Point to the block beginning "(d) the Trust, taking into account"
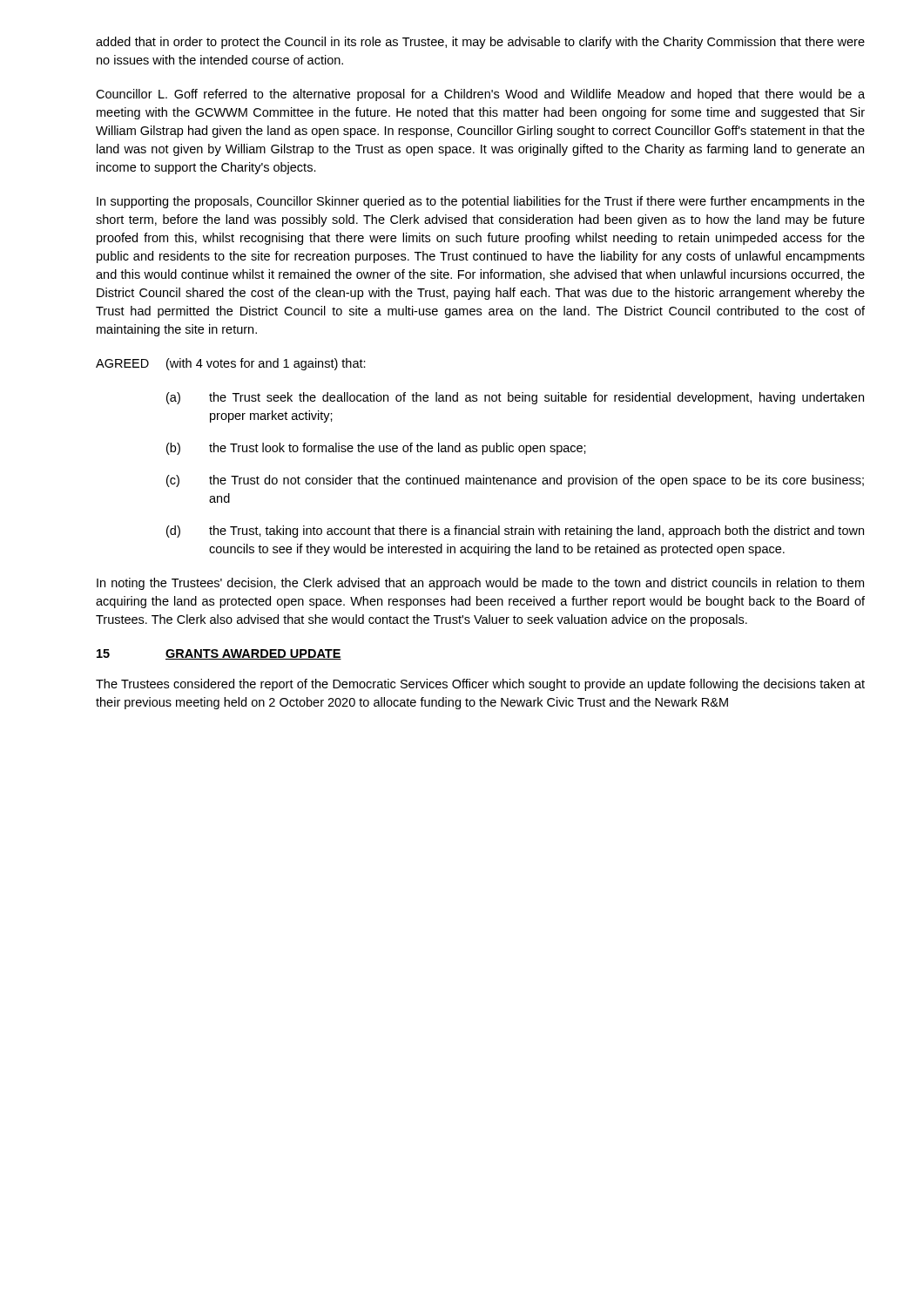924x1307 pixels. (x=515, y=541)
